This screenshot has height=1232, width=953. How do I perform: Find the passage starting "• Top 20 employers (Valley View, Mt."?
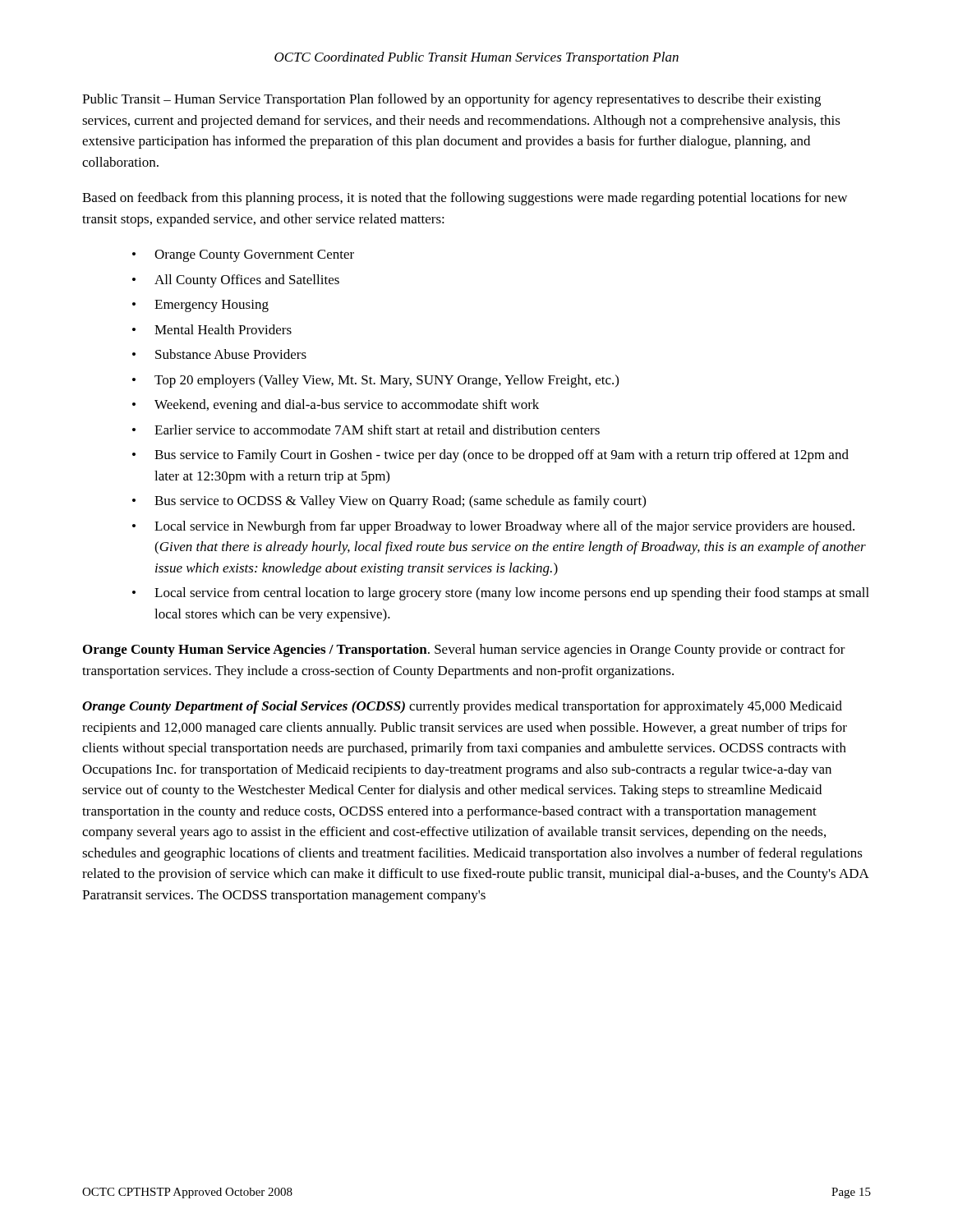(x=375, y=380)
